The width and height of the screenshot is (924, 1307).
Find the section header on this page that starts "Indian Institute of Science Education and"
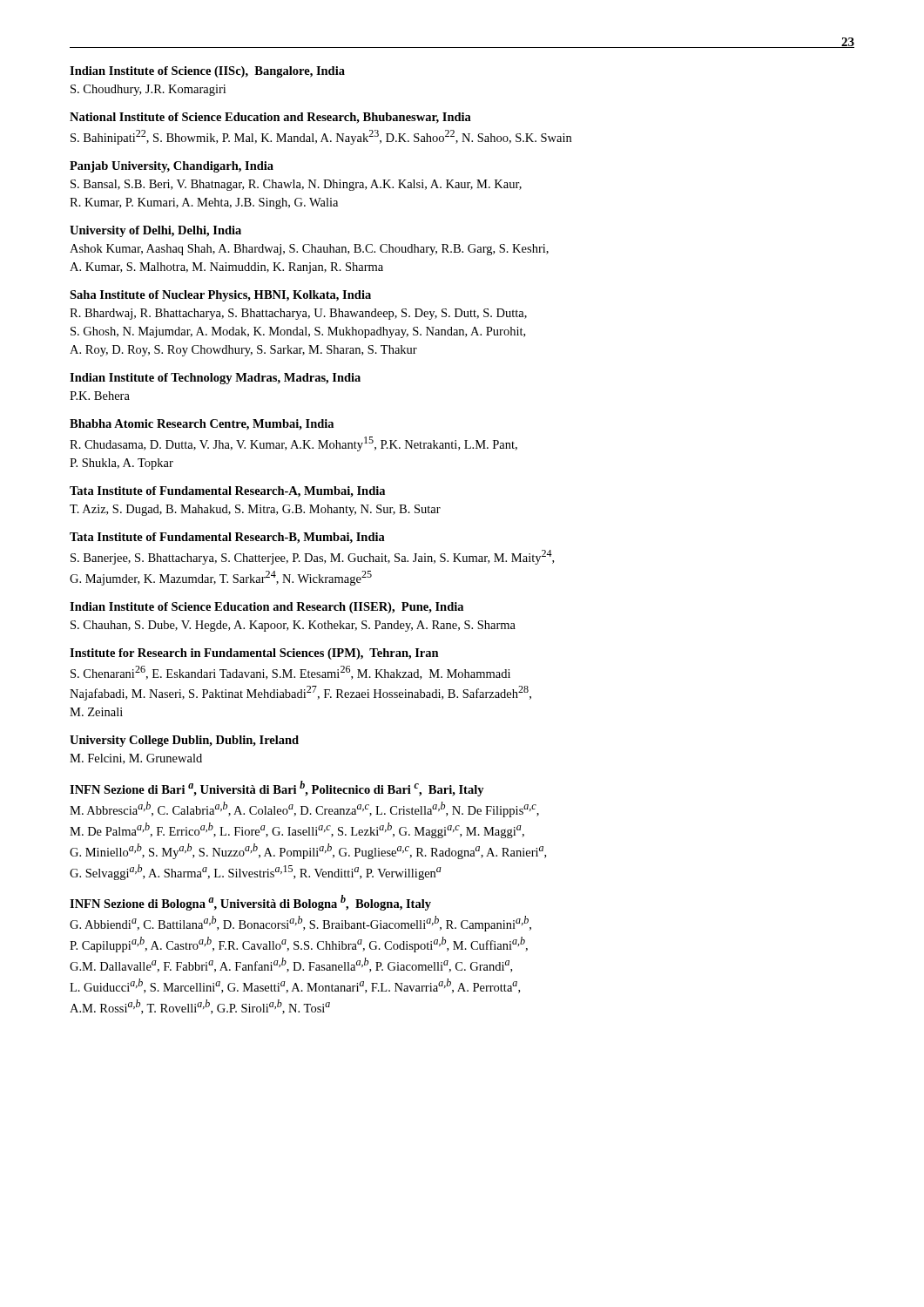tap(462, 607)
